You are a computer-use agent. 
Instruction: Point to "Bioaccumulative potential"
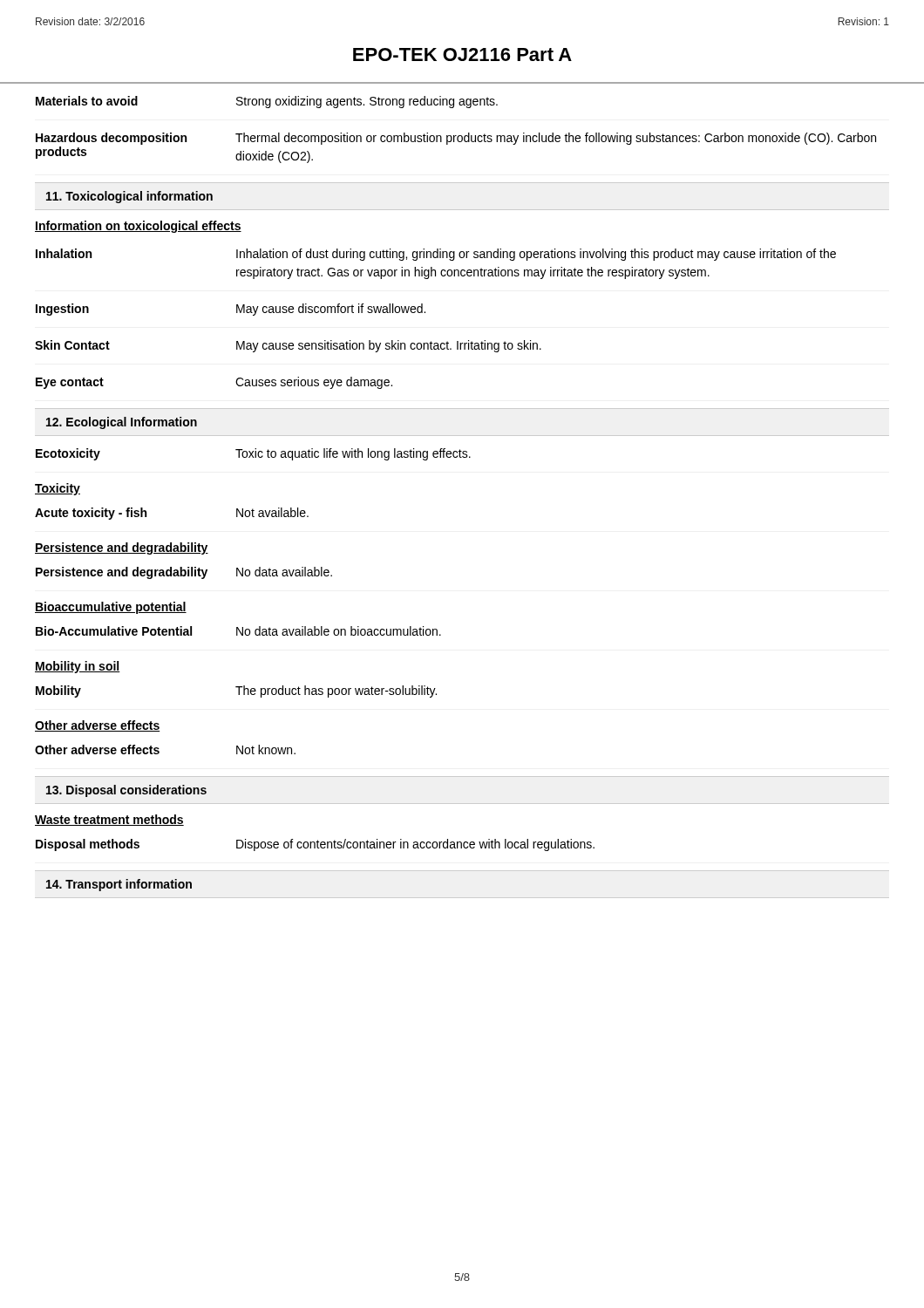point(110,607)
